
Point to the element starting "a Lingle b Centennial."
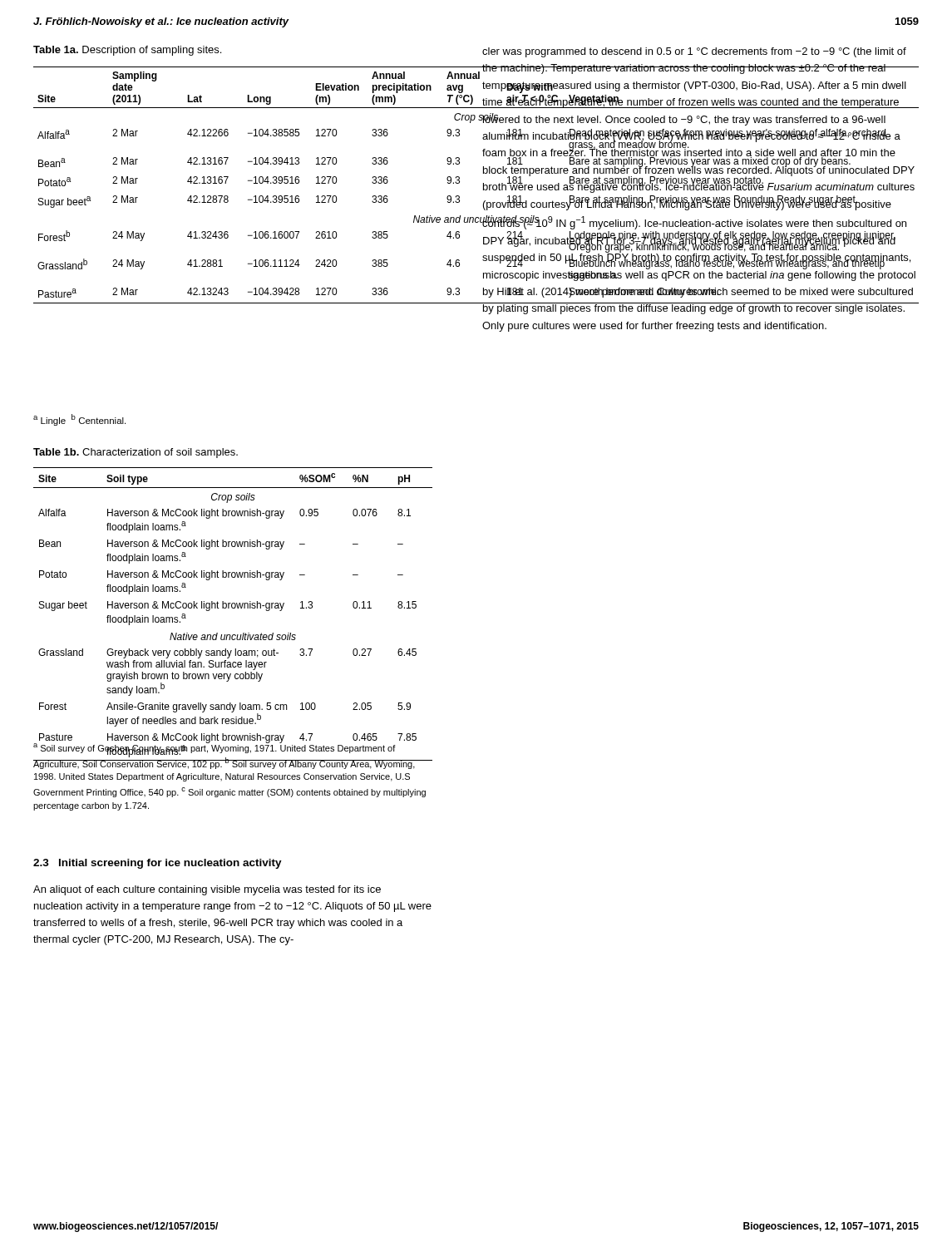(80, 419)
